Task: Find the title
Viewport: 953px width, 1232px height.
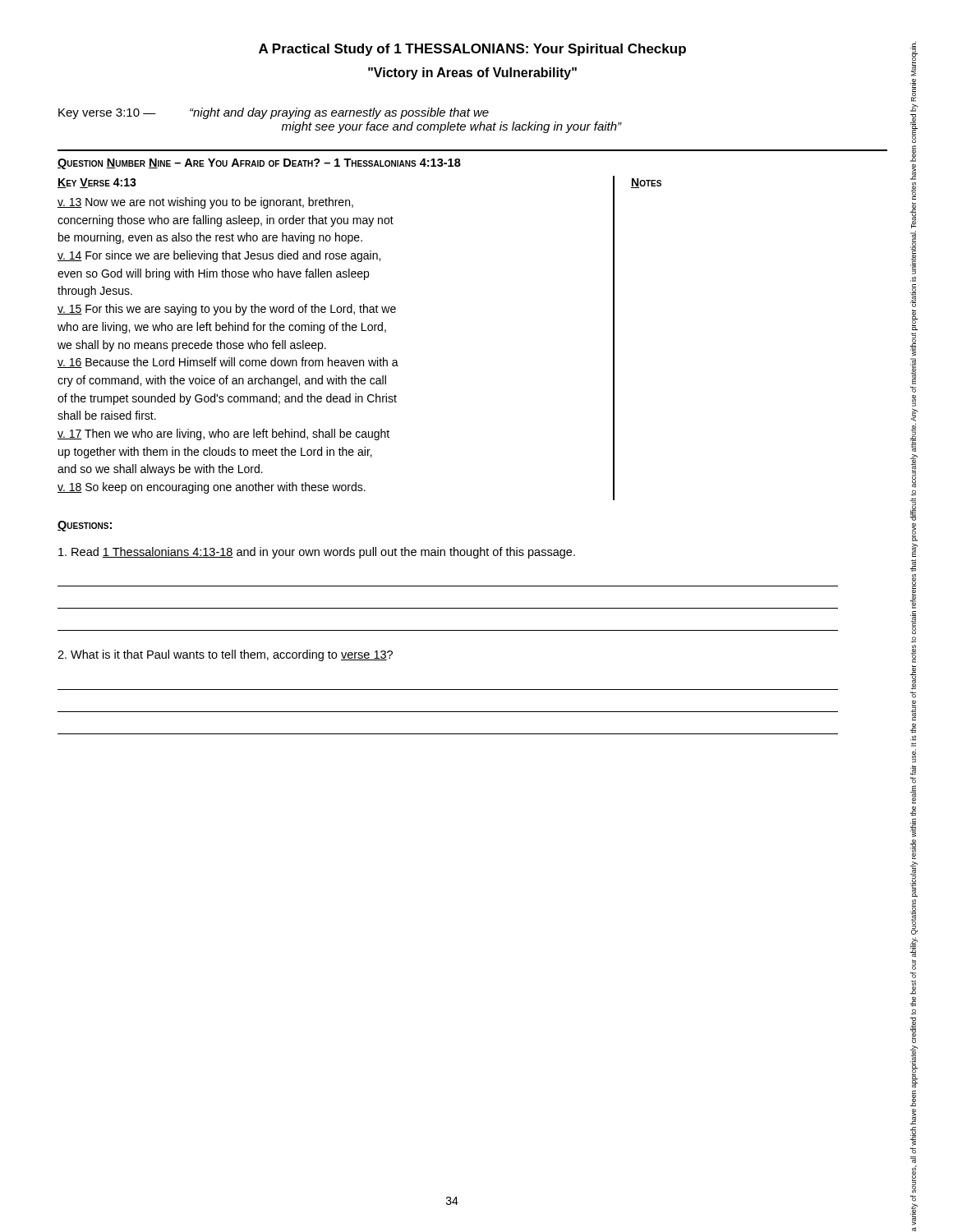Action: tap(472, 61)
